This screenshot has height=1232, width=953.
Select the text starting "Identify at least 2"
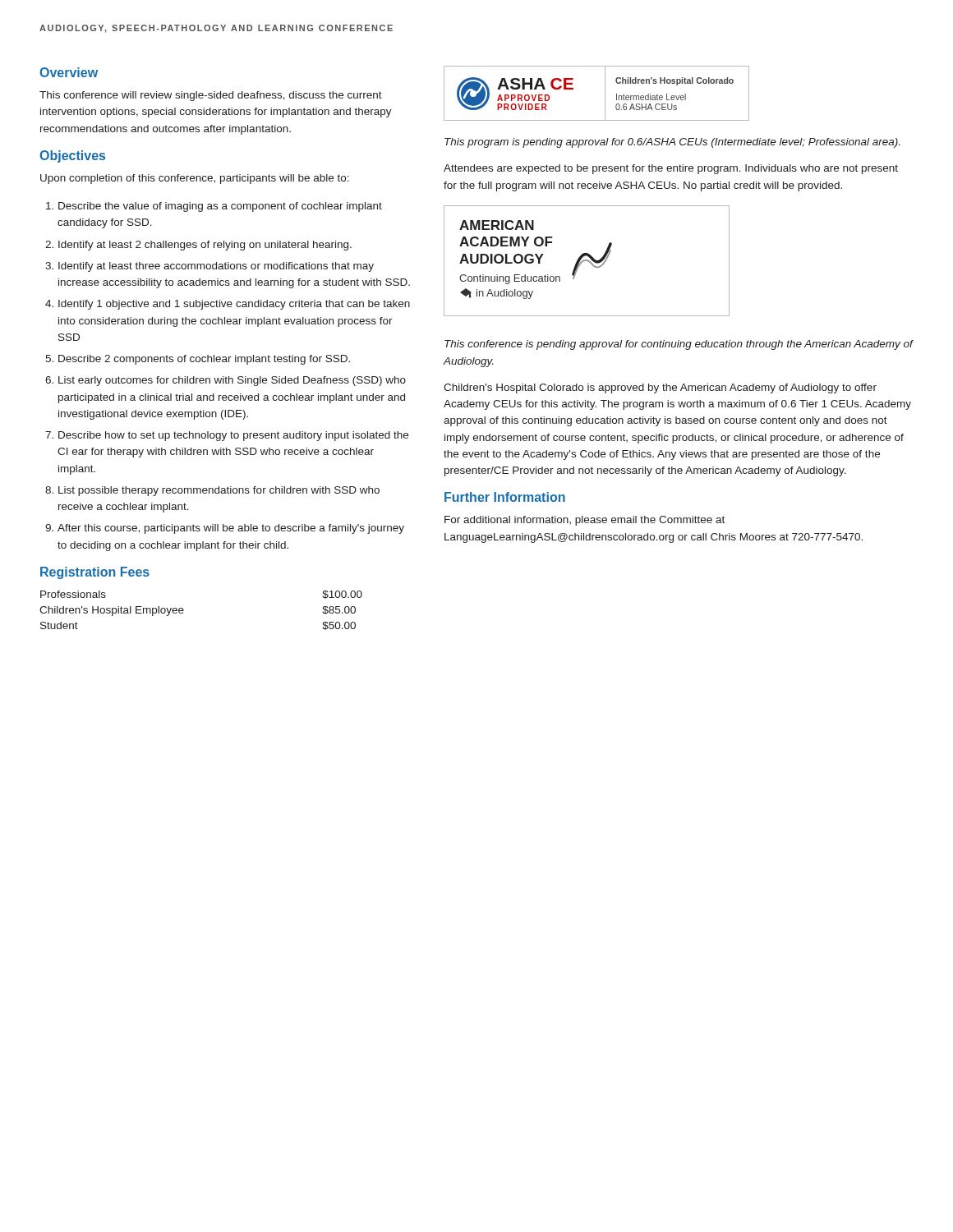[x=205, y=244]
